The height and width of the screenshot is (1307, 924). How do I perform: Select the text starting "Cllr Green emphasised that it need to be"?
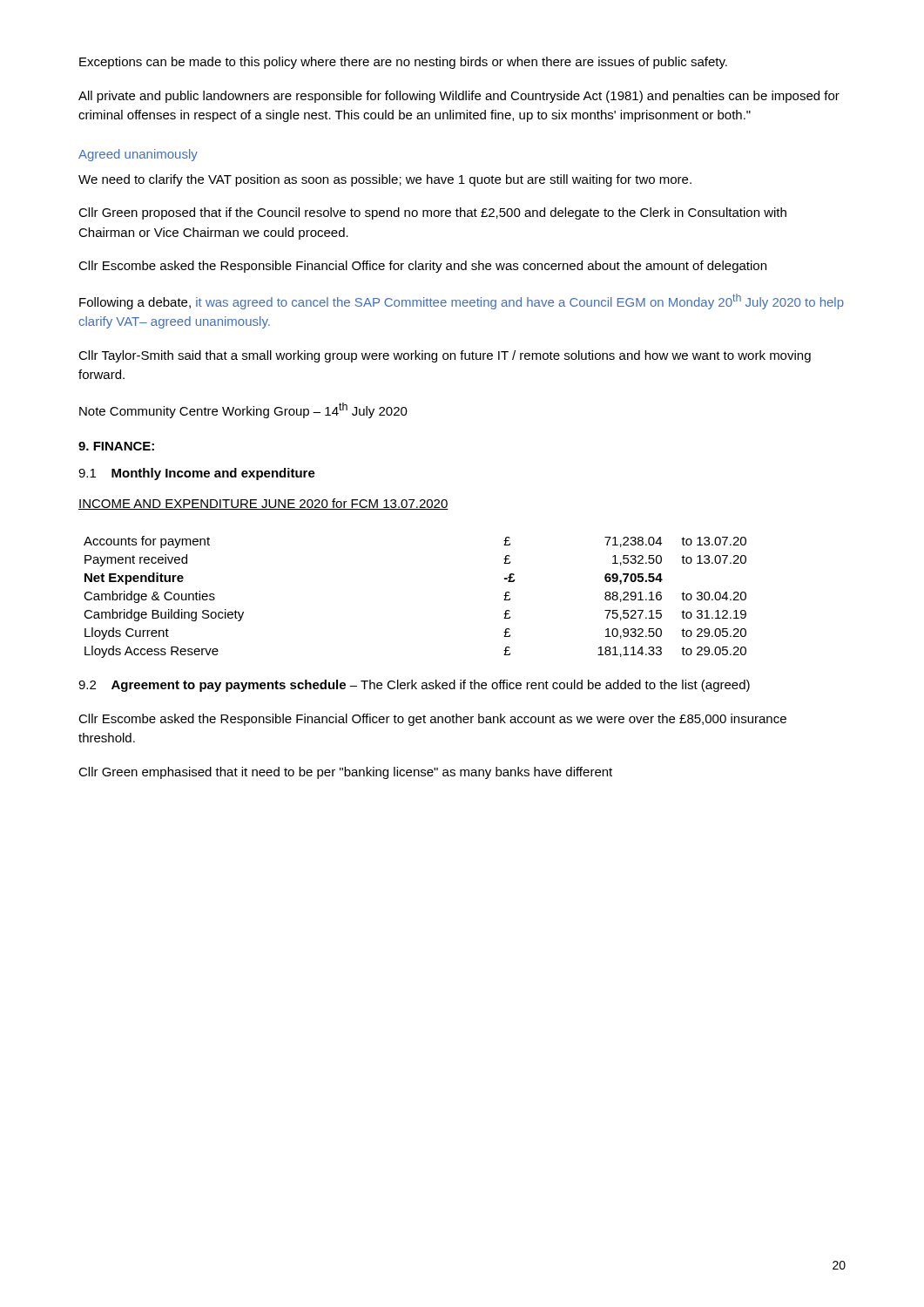tap(345, 771)
